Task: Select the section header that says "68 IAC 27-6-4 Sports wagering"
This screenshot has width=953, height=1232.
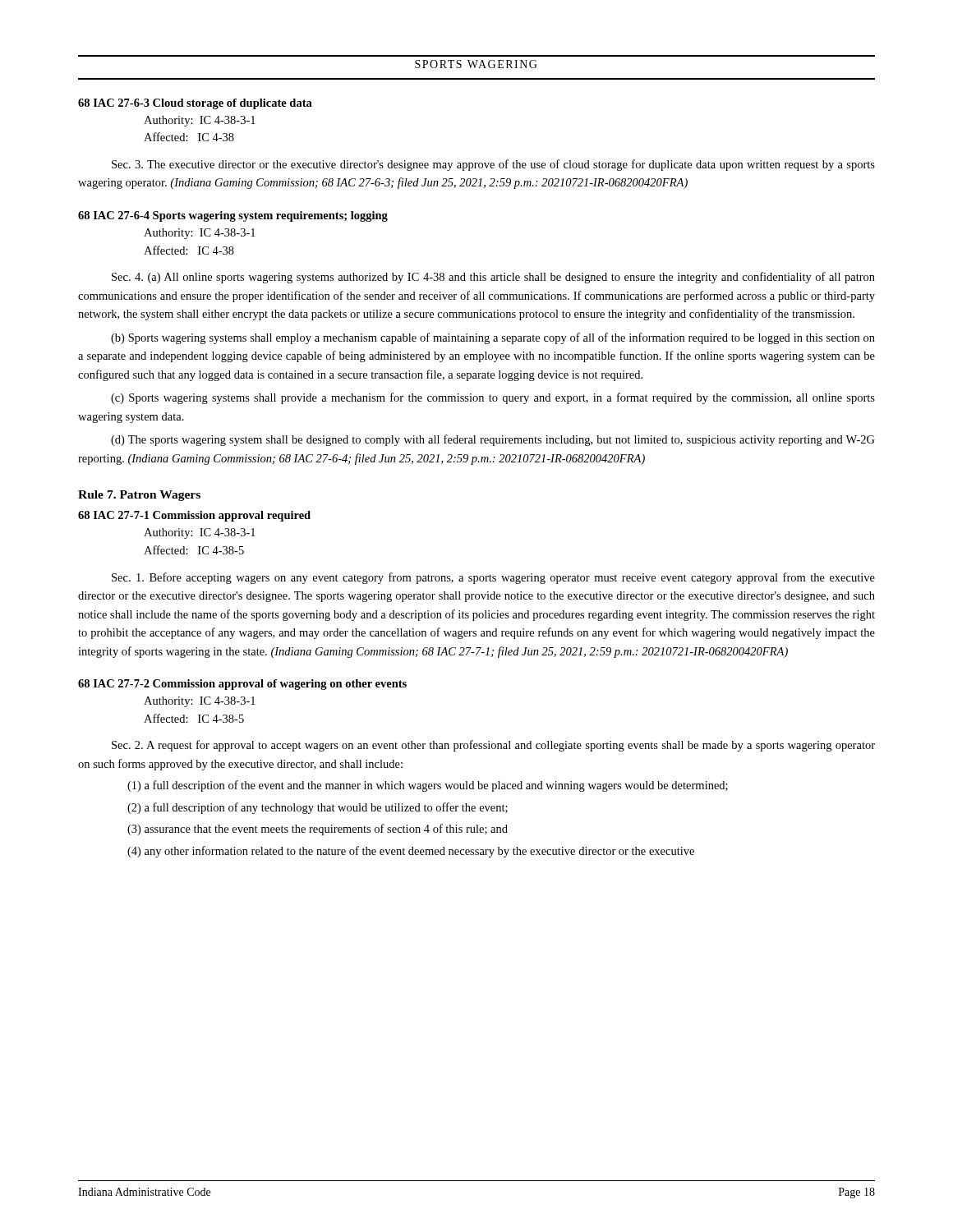Action: (233, 215)
